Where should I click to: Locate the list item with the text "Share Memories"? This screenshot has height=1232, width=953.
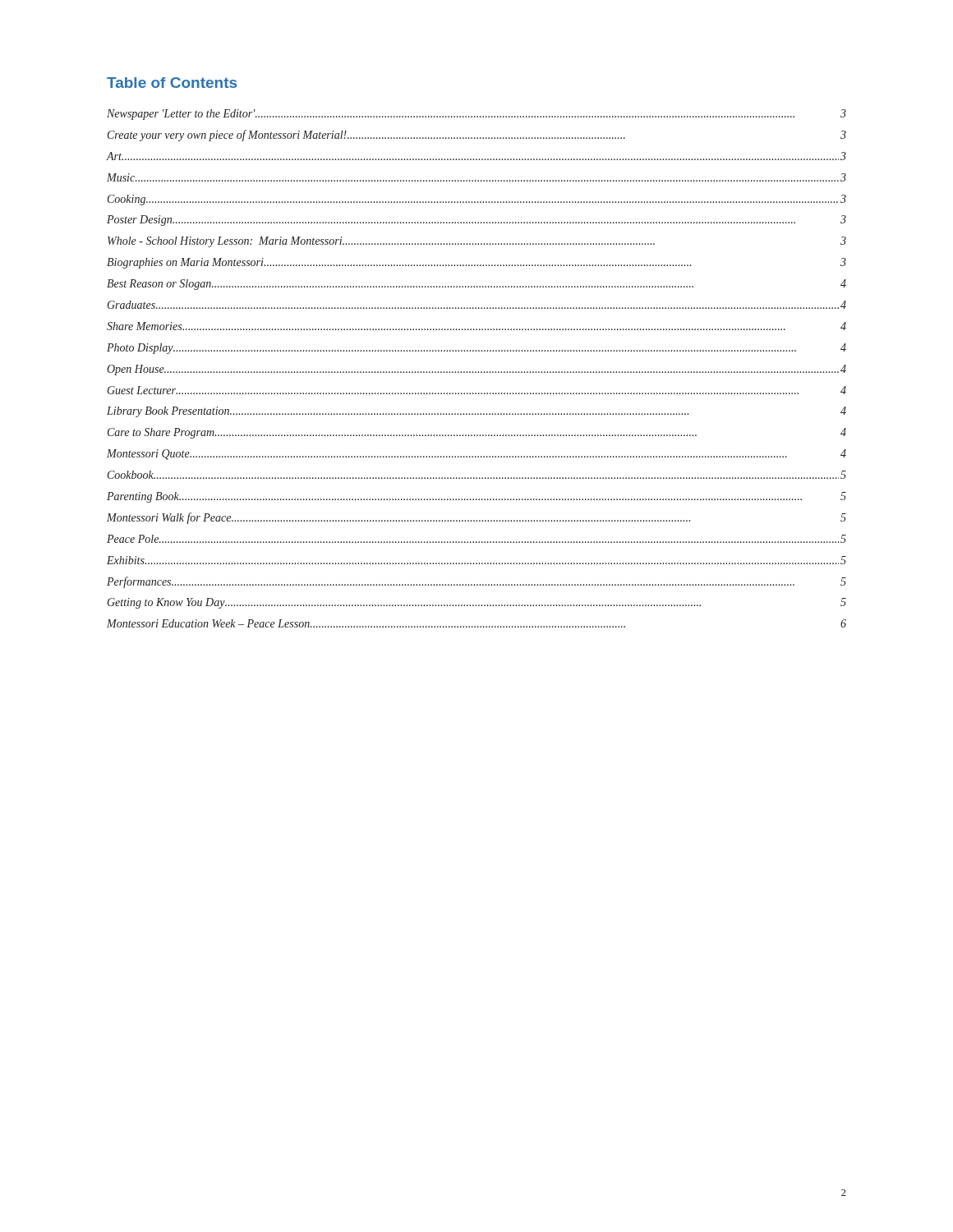click(476, 327)
